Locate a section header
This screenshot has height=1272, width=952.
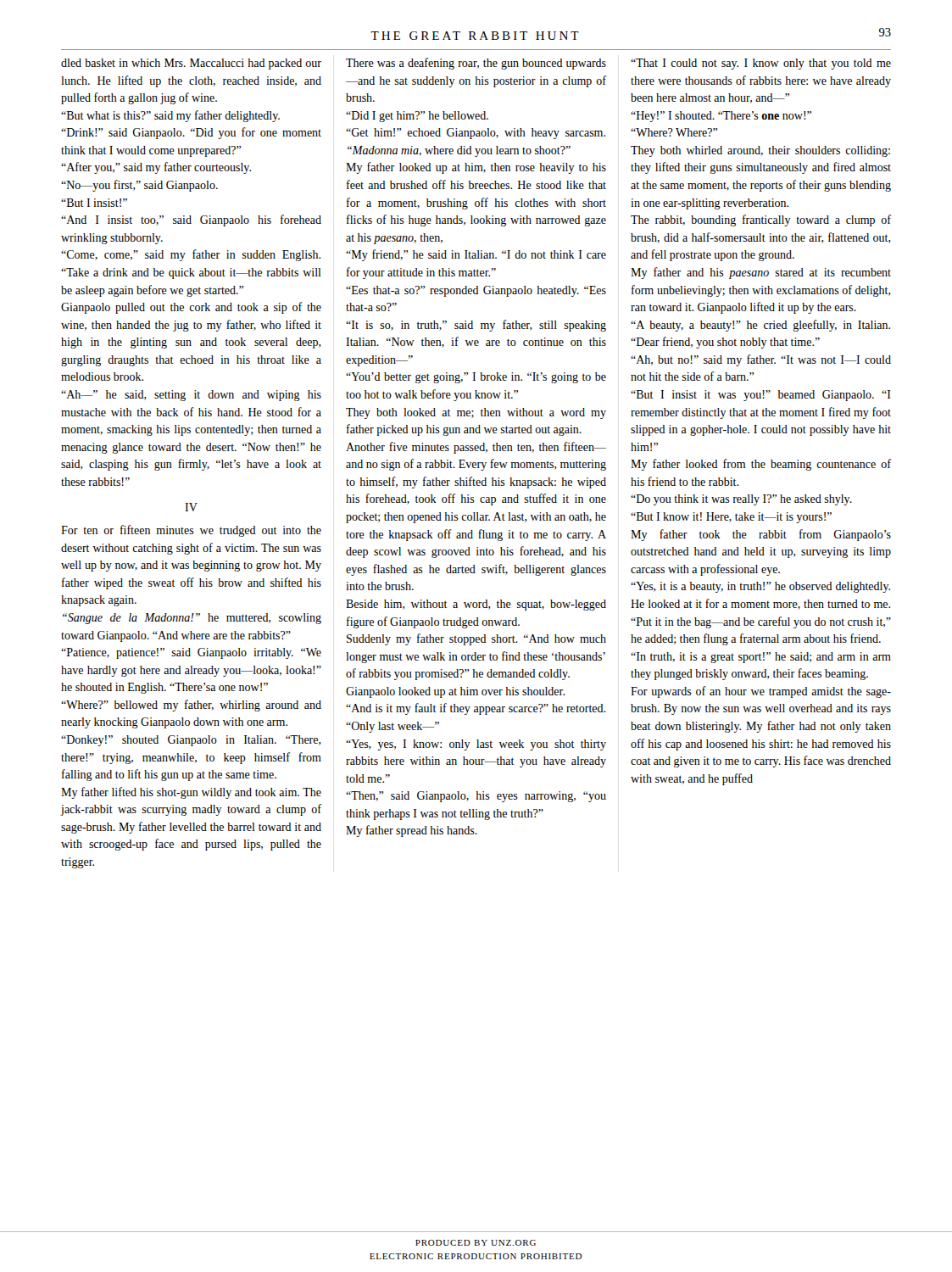click(x=191, y=508)
